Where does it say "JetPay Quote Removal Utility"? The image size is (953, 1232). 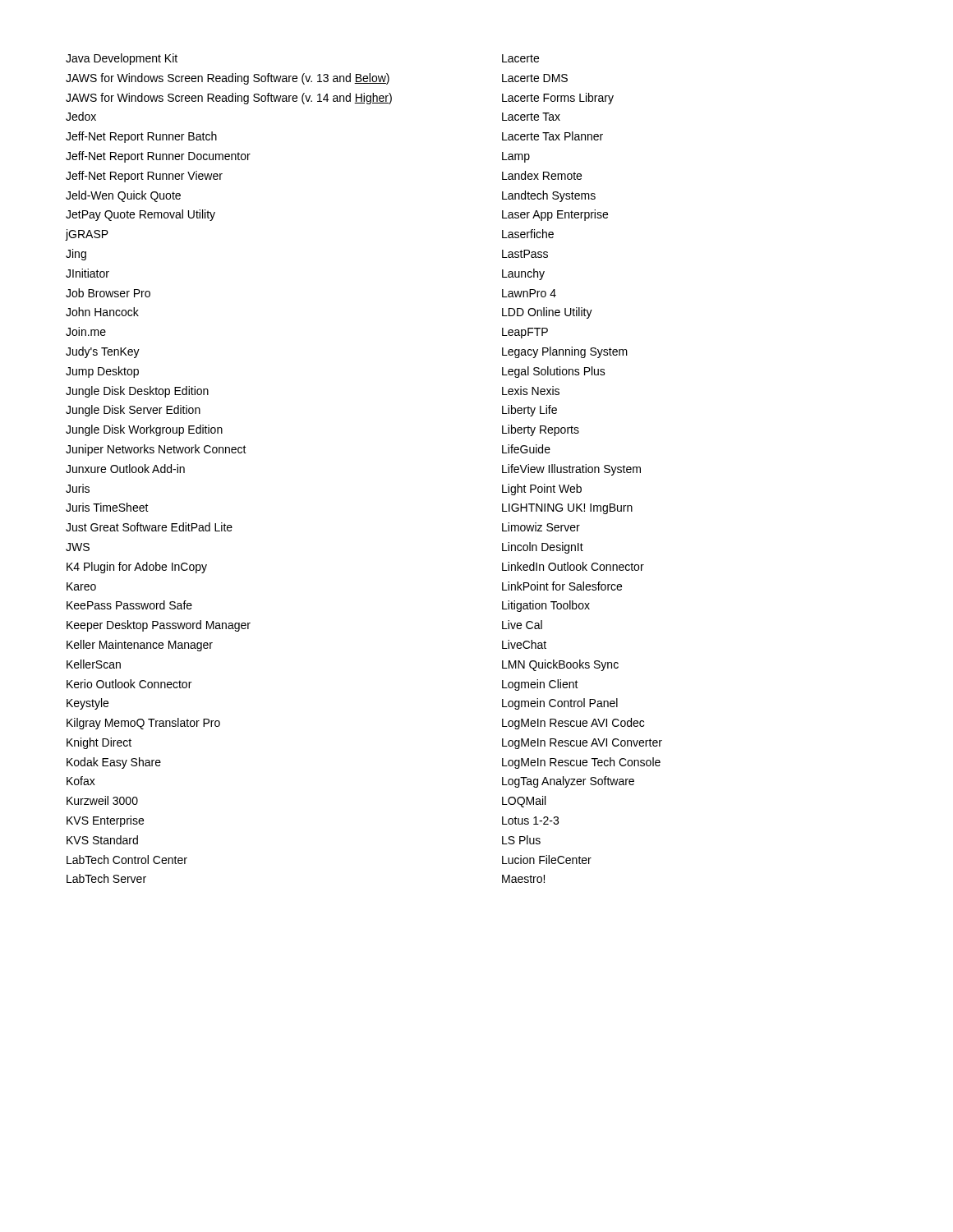pos(141,215)
